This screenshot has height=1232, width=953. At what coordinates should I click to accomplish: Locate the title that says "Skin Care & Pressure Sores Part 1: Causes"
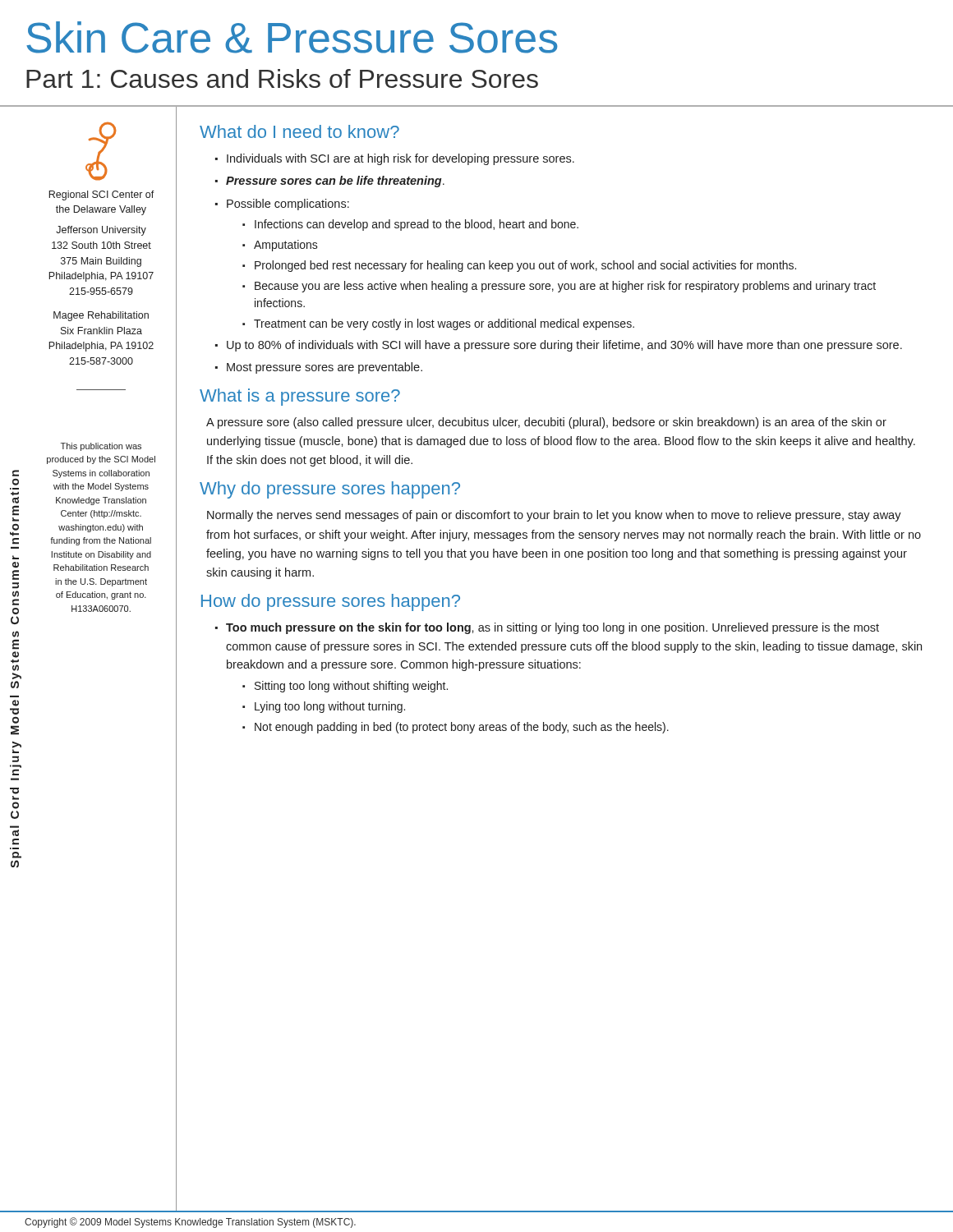pos(476,54)
